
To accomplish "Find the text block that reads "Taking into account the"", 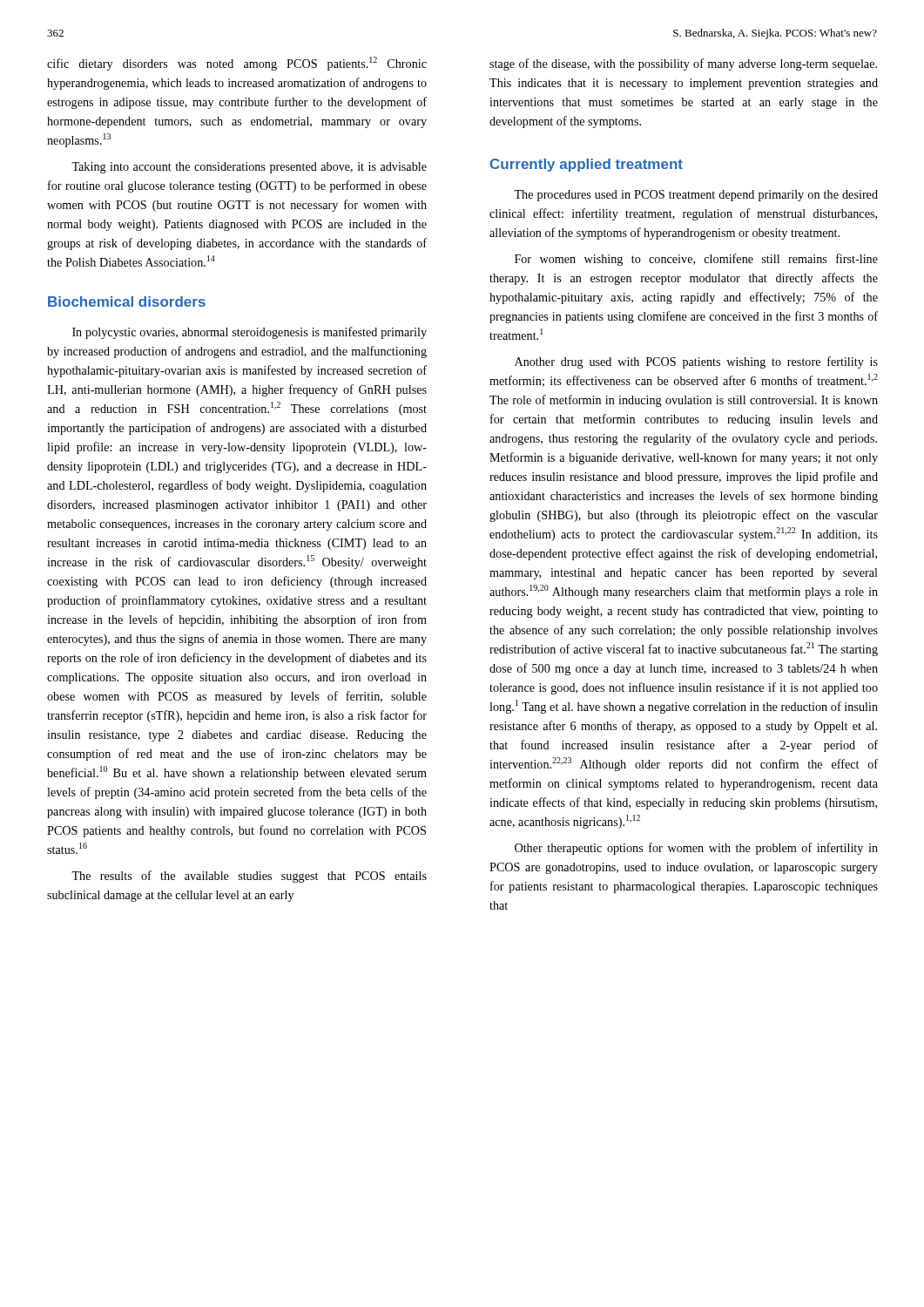I will pos(237,214).
